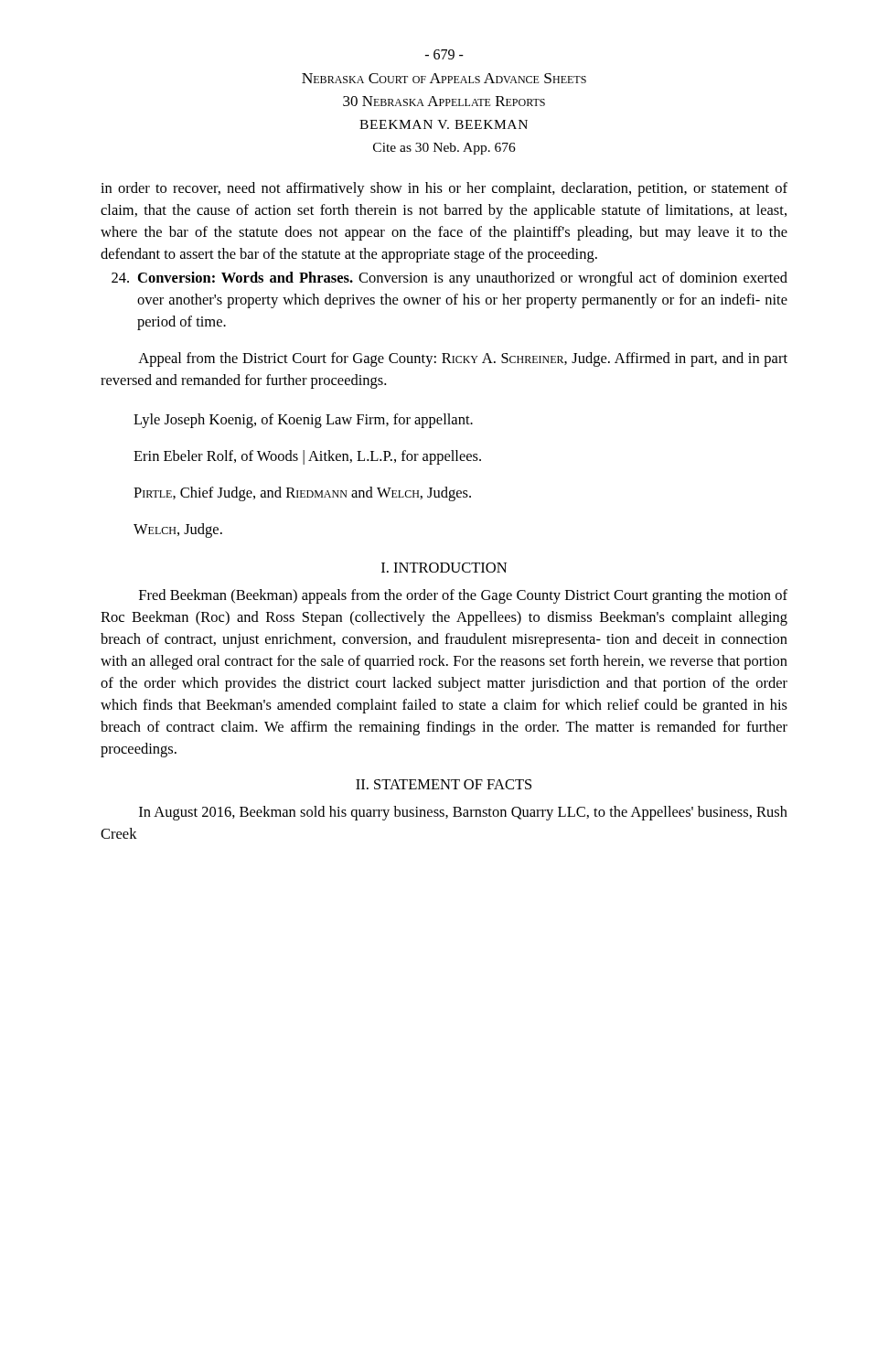Select the text block containing "Lyle Joseph Koenig, of"

point(303,420)
